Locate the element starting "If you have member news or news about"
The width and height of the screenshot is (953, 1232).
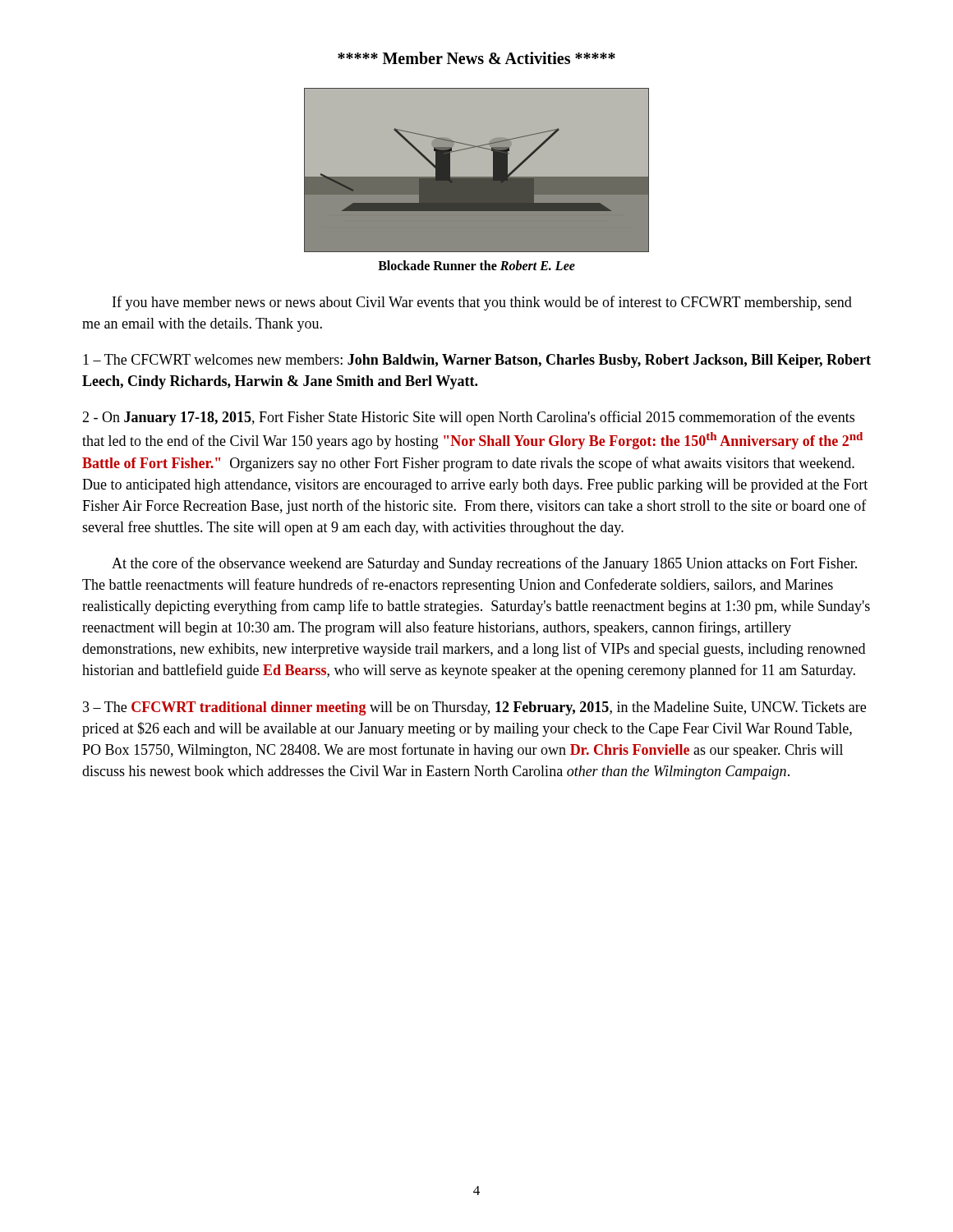467,313
